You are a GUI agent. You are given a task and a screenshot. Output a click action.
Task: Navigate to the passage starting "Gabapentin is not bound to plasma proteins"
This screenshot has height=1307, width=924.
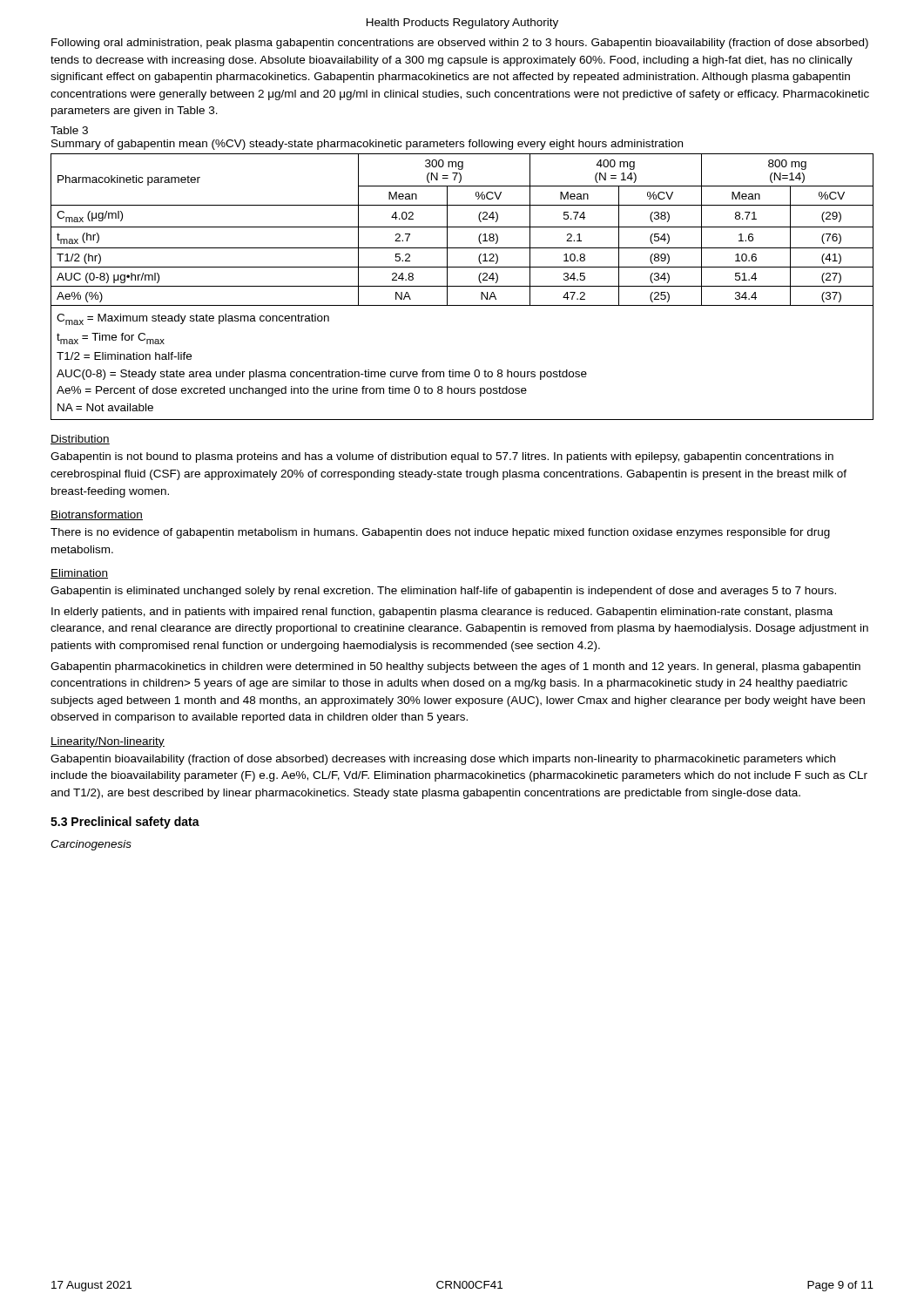[x=449, y=474]
